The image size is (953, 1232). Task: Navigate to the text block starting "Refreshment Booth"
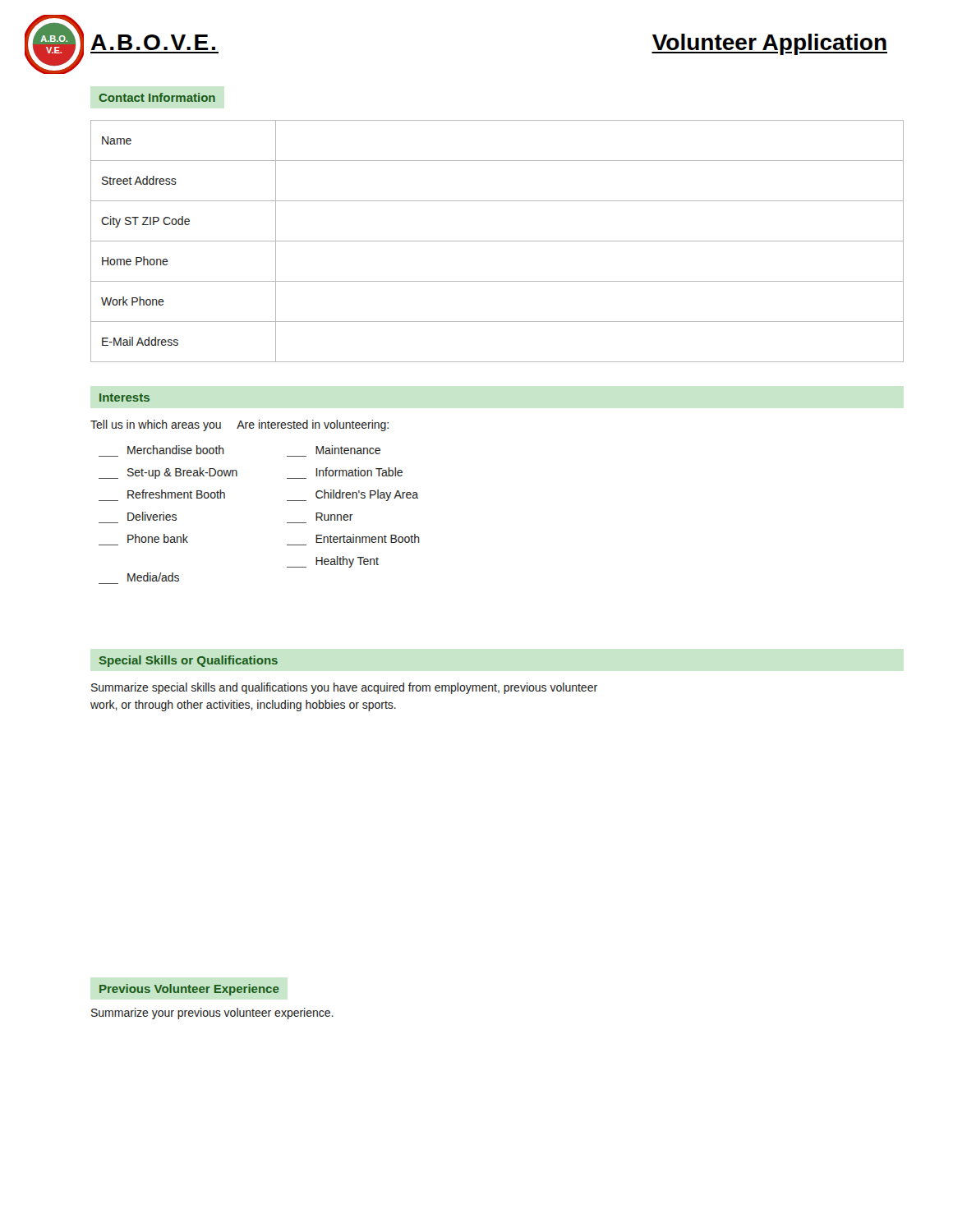pos(162,494)
